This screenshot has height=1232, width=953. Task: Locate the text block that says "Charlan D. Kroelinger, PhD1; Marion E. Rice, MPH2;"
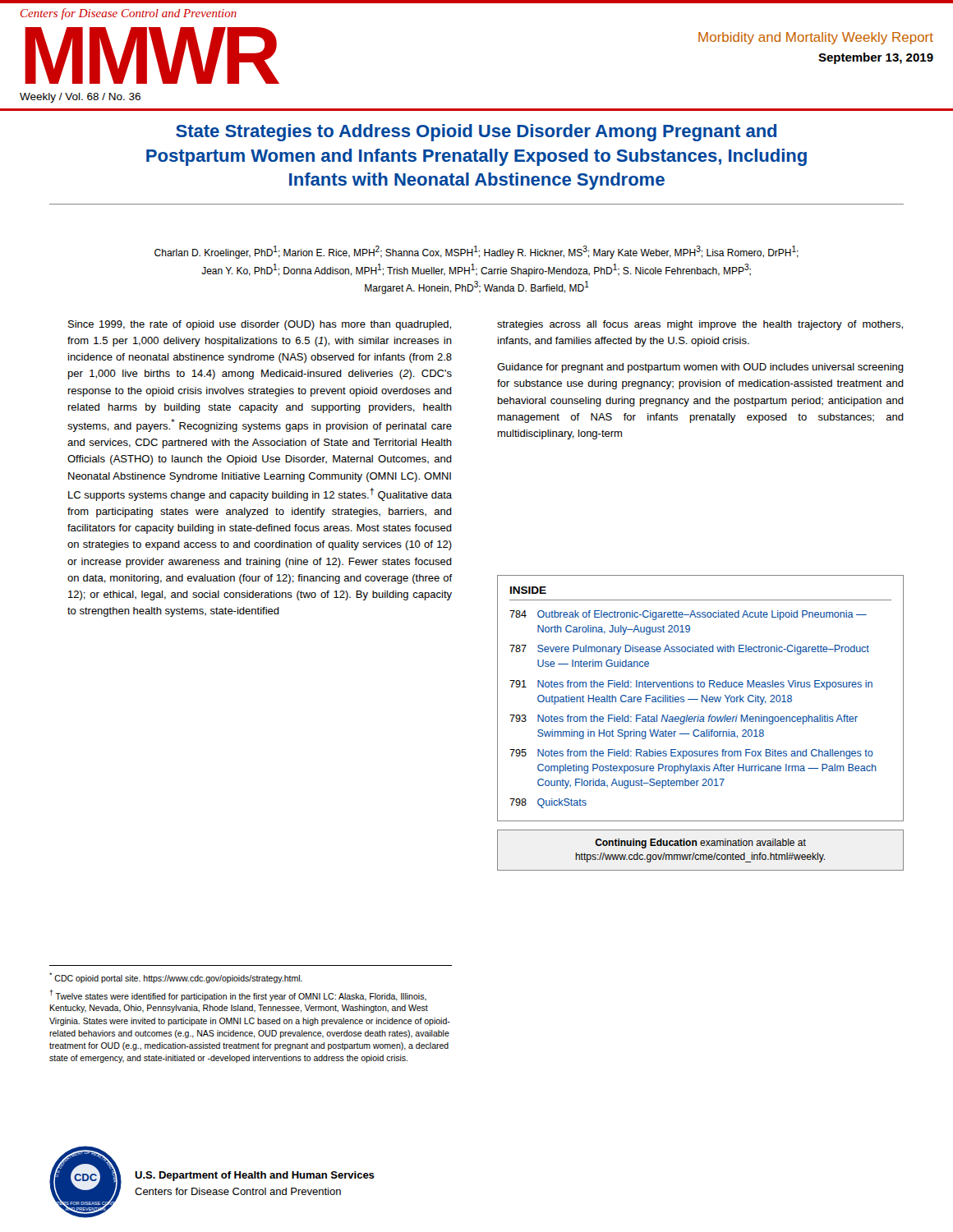pyautogui.click(x=476, y=270)
